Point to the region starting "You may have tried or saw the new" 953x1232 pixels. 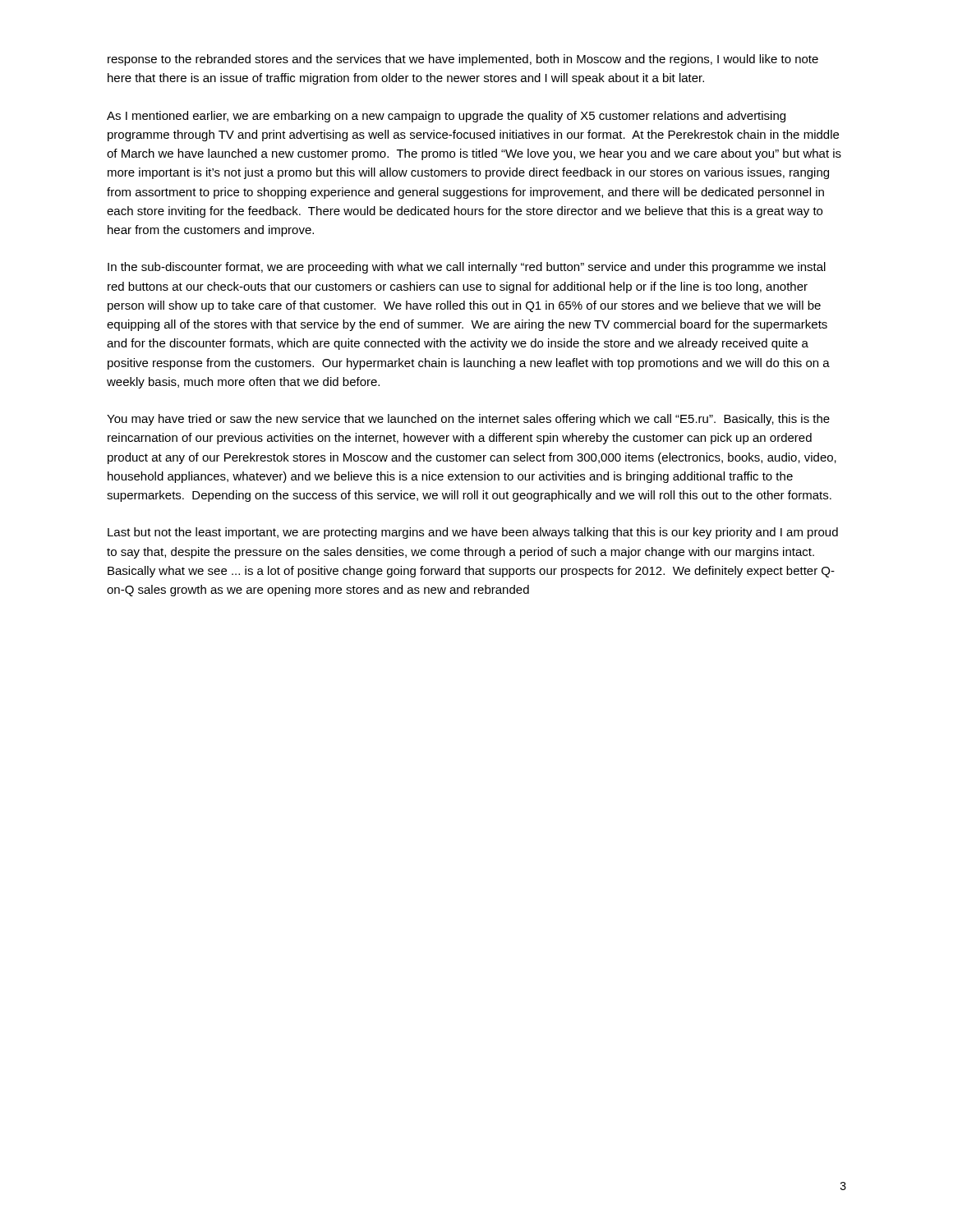[x=472, y=457]
